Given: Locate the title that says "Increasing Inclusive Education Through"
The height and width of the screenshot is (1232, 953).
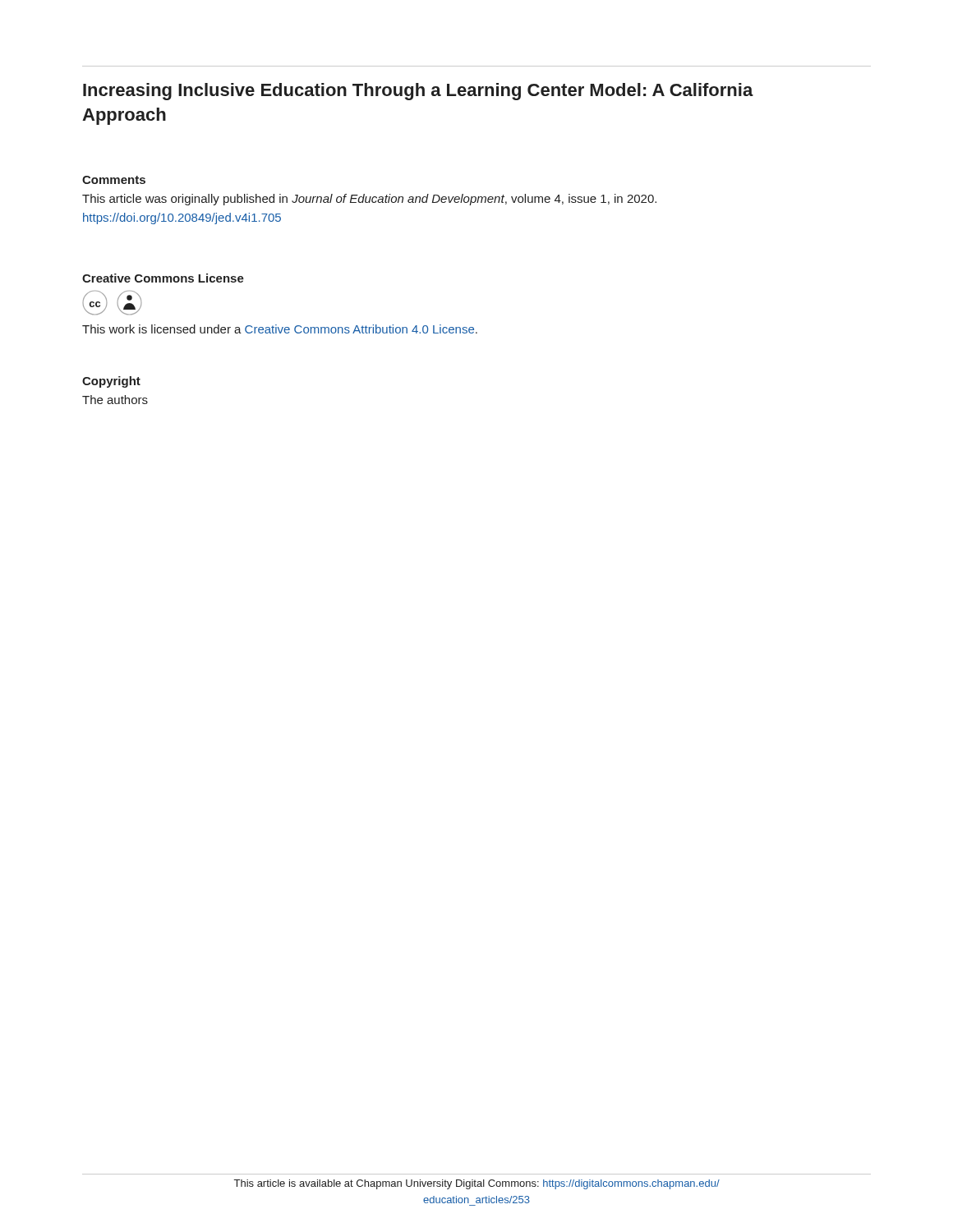Looking at the screenshot, I should coord(476,102).
